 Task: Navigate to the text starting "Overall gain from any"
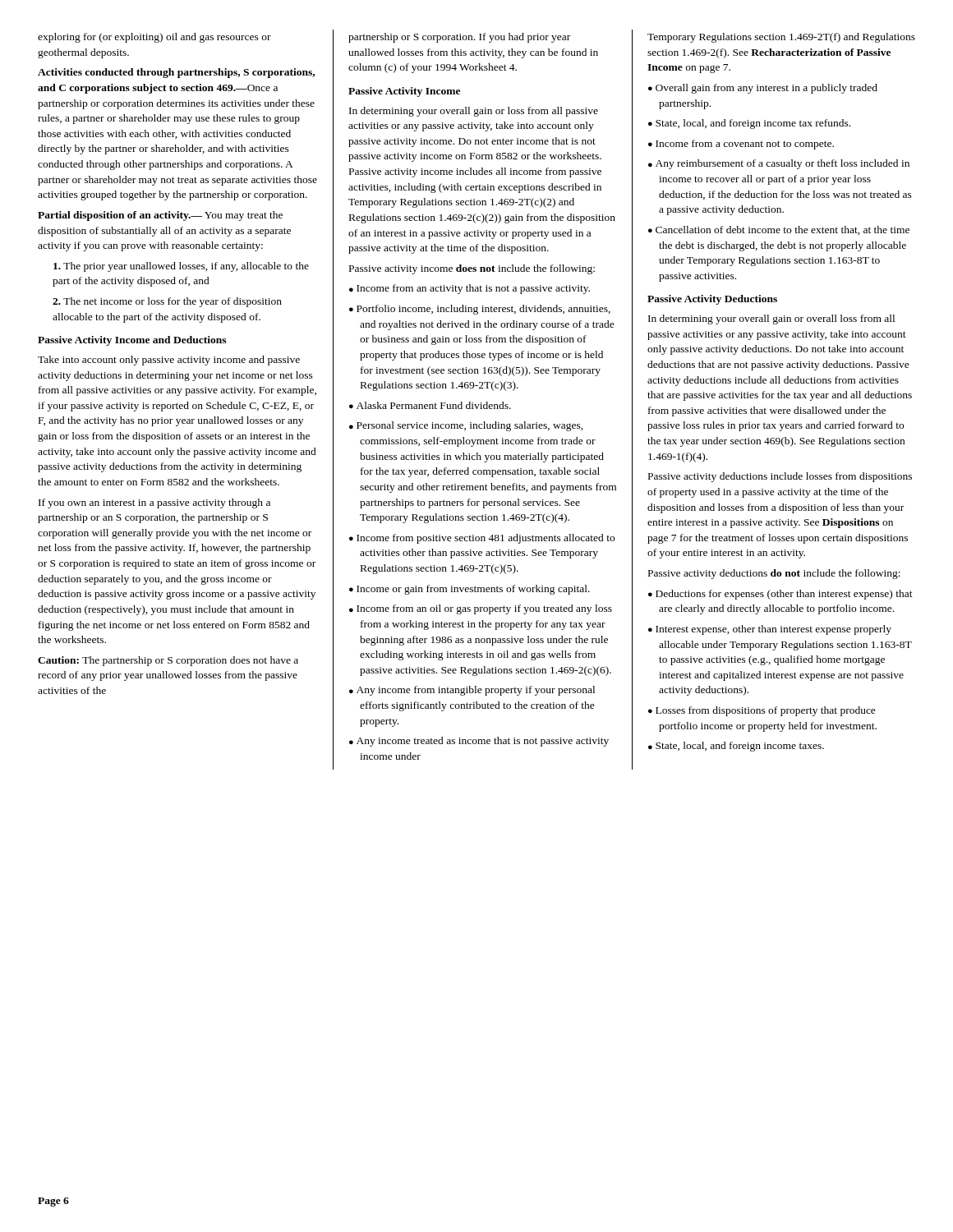click(781, 96)
